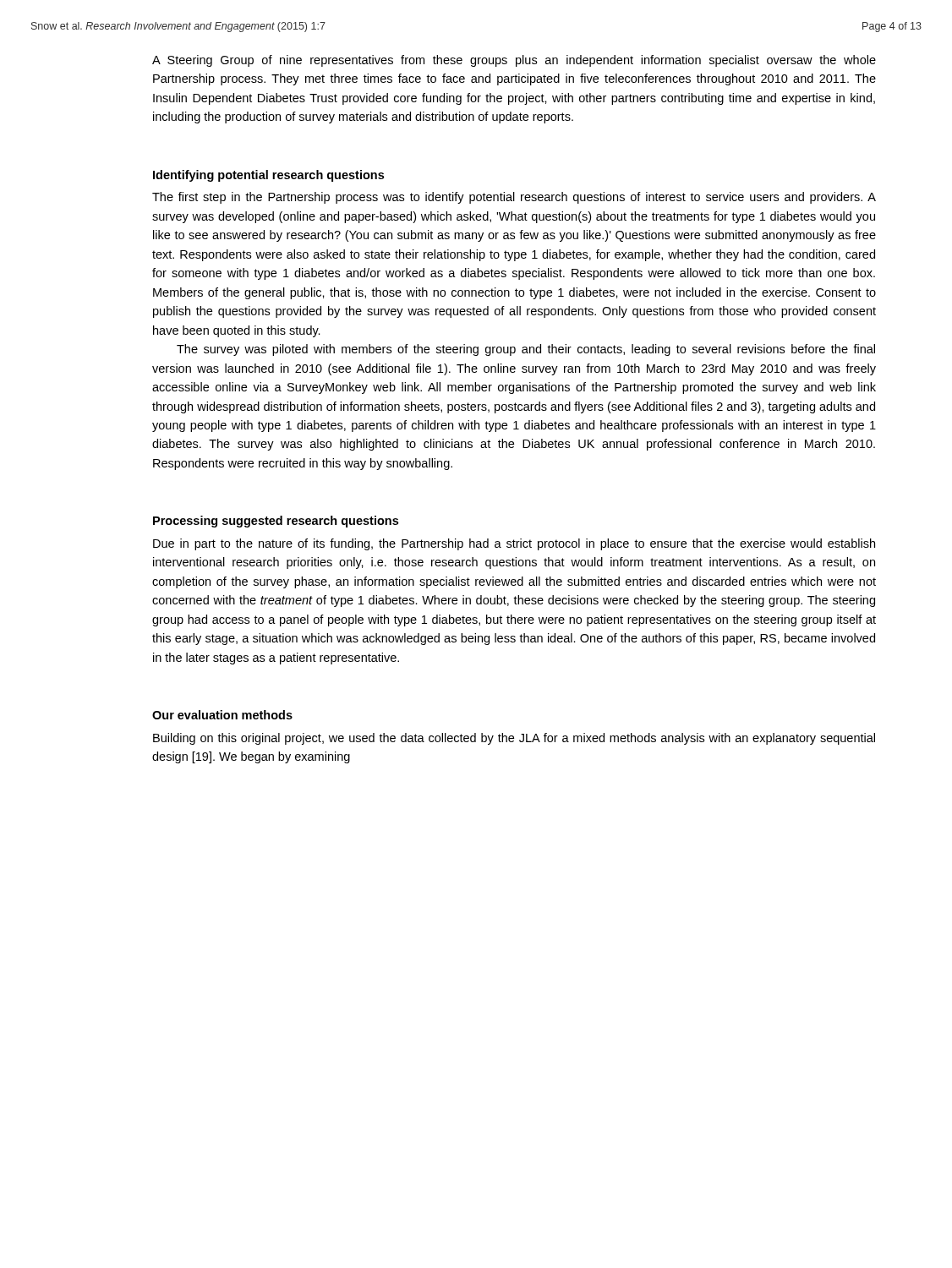Find the passage starting "The first step in the"

[514, 198]
